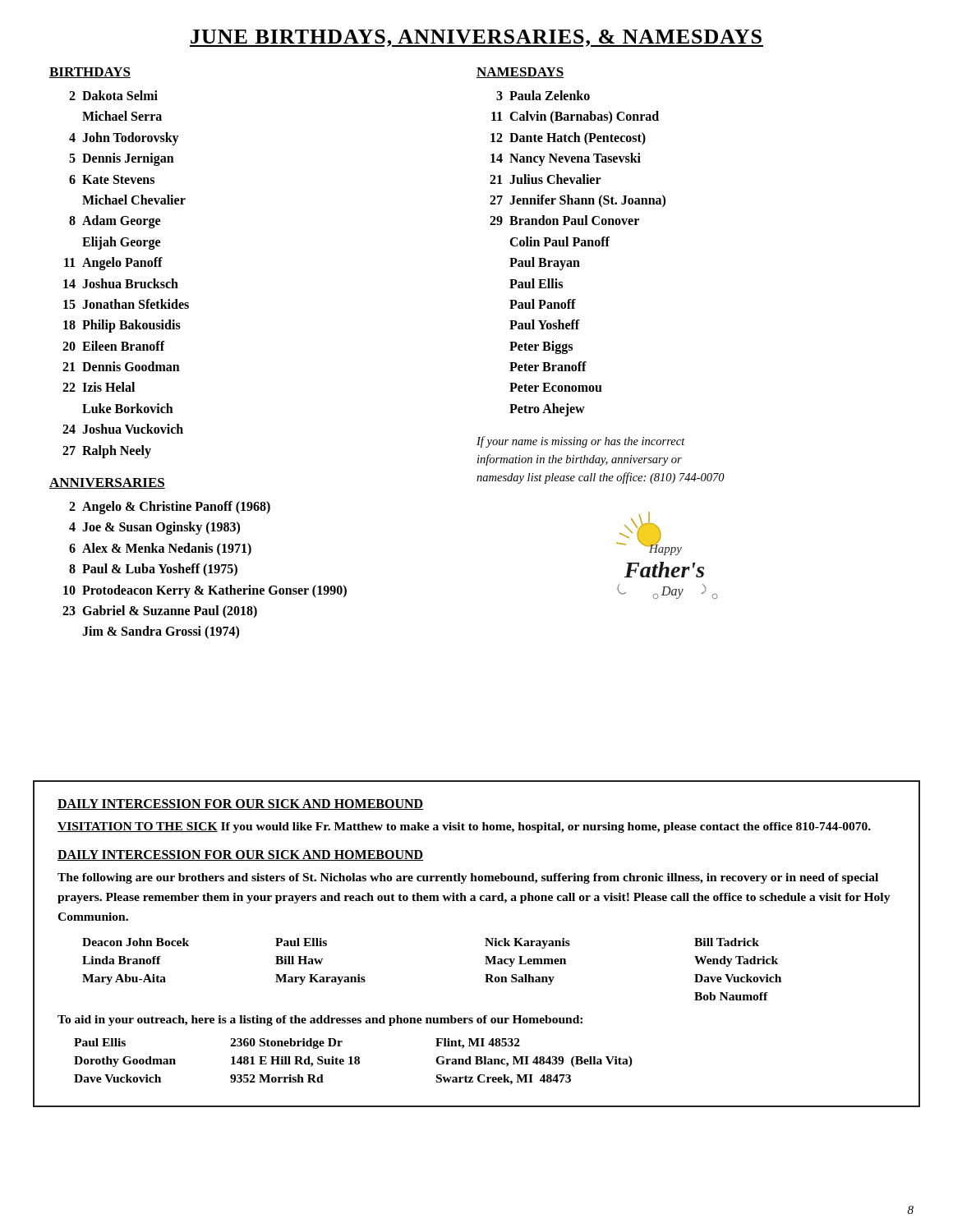Navigate to the region starting "6Kate Stevens"
The height and width of the screenshot is (1232, 953).
(112, 179)
